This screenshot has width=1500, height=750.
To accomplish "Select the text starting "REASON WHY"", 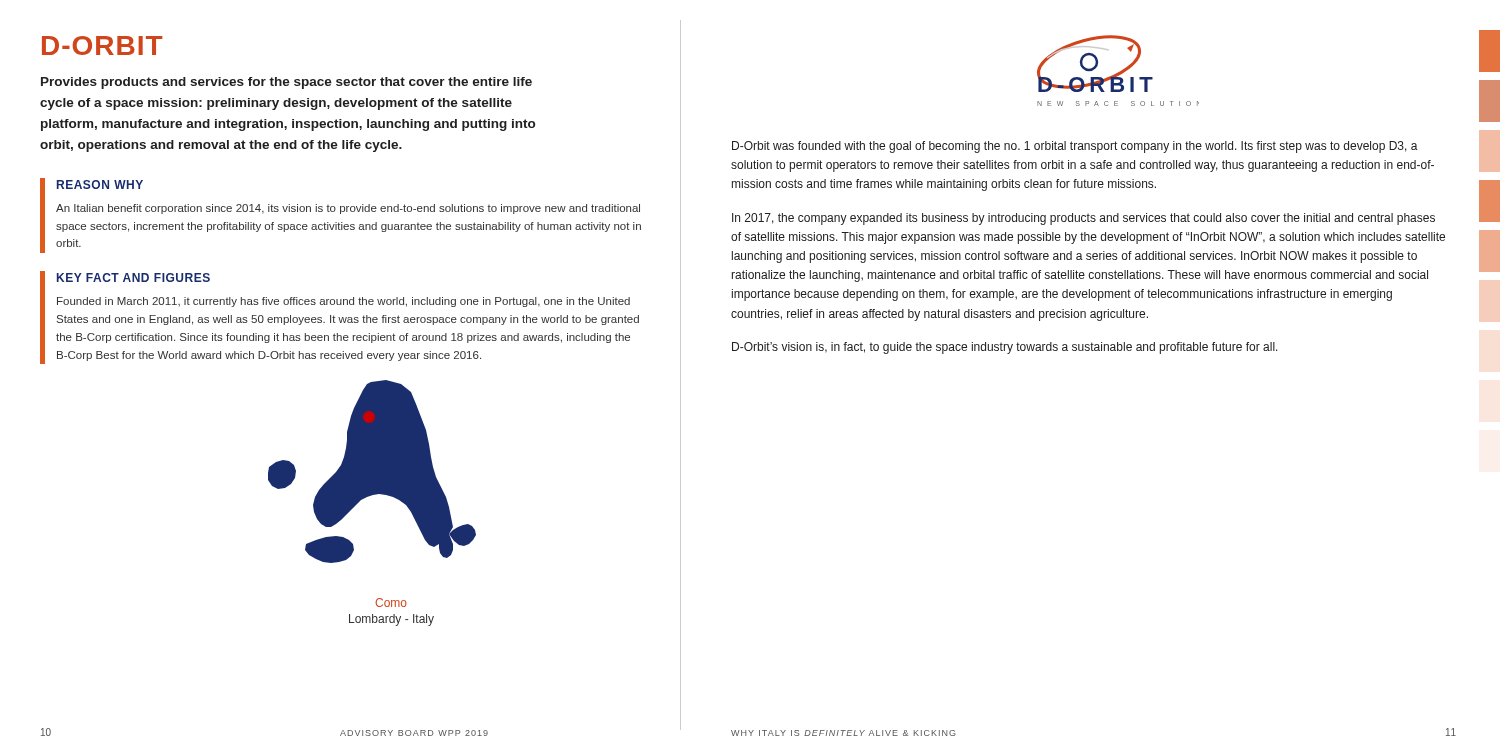I will (100, 184).
